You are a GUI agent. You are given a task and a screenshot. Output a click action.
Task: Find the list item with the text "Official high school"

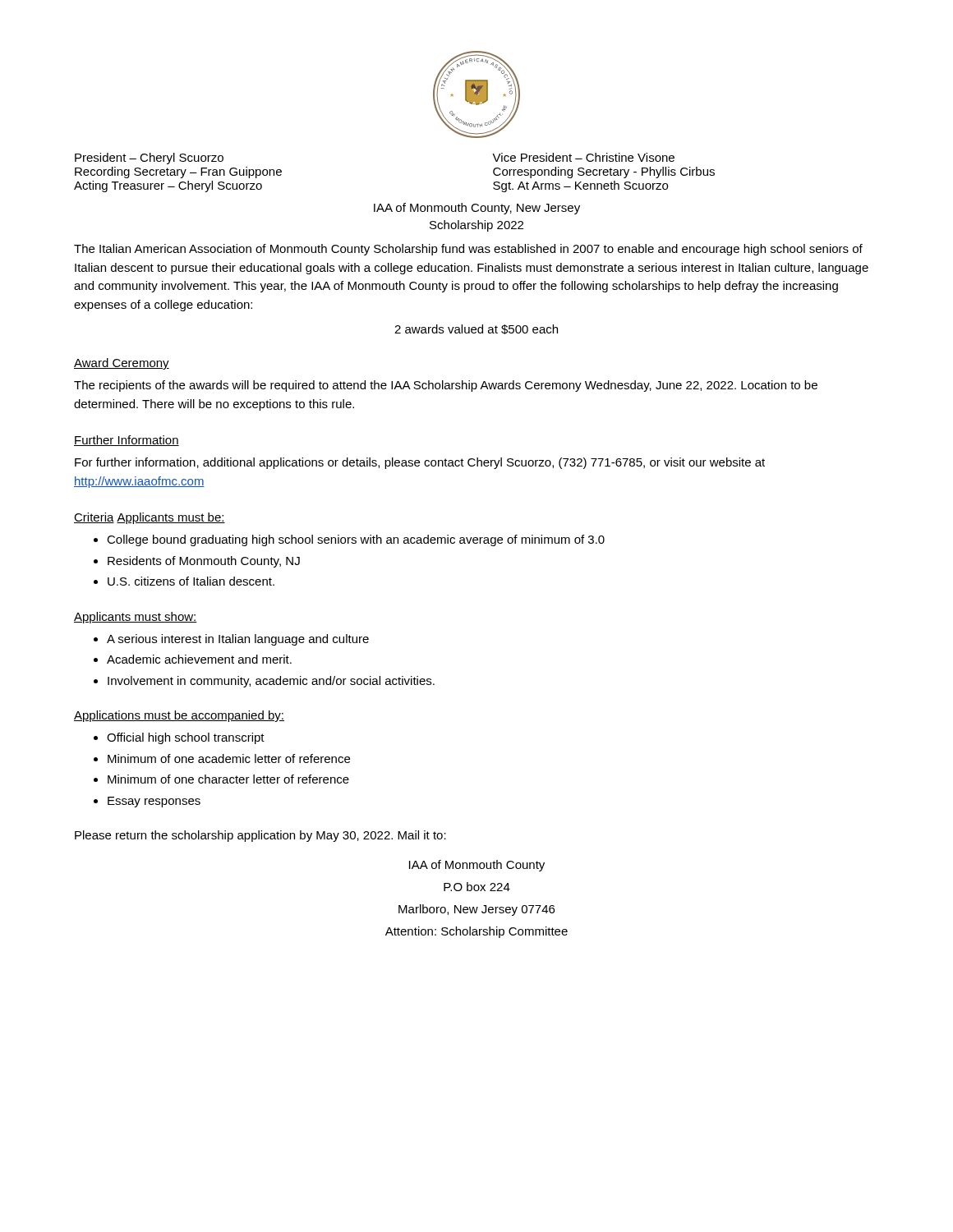tap(185, 737)
